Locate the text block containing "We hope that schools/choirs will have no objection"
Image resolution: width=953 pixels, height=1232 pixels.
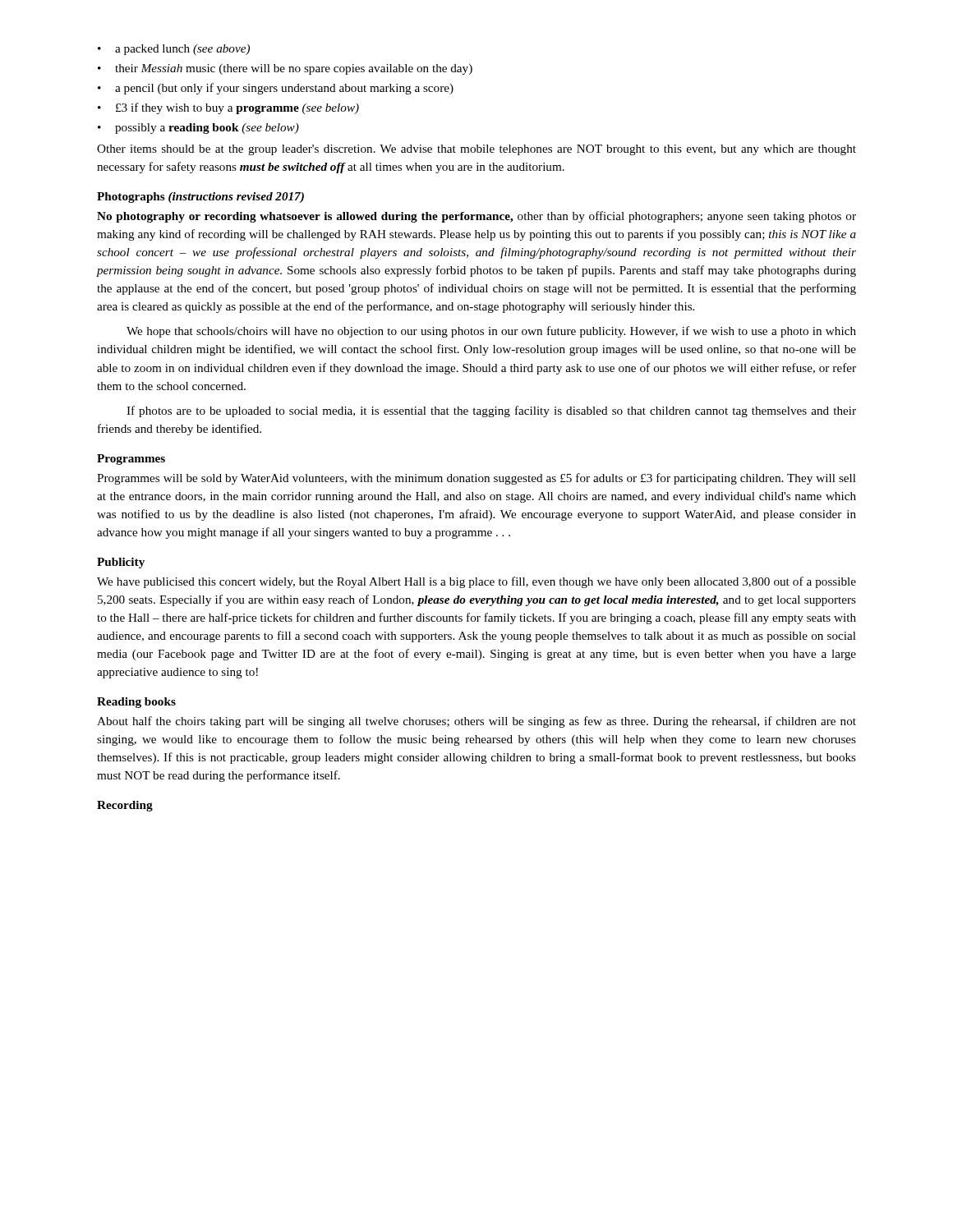476,359
